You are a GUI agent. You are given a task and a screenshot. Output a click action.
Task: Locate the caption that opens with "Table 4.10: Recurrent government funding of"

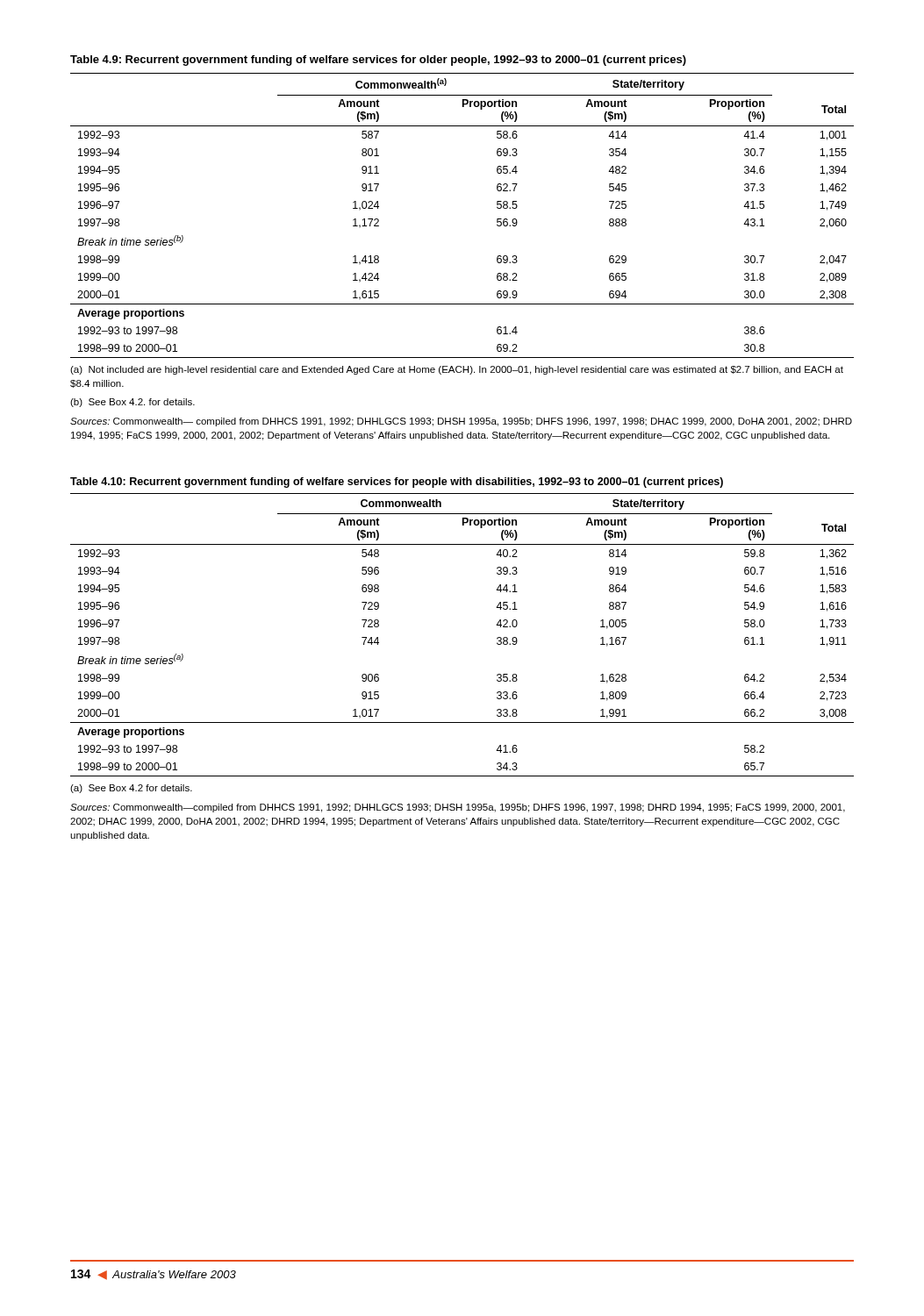pos(397,481)
